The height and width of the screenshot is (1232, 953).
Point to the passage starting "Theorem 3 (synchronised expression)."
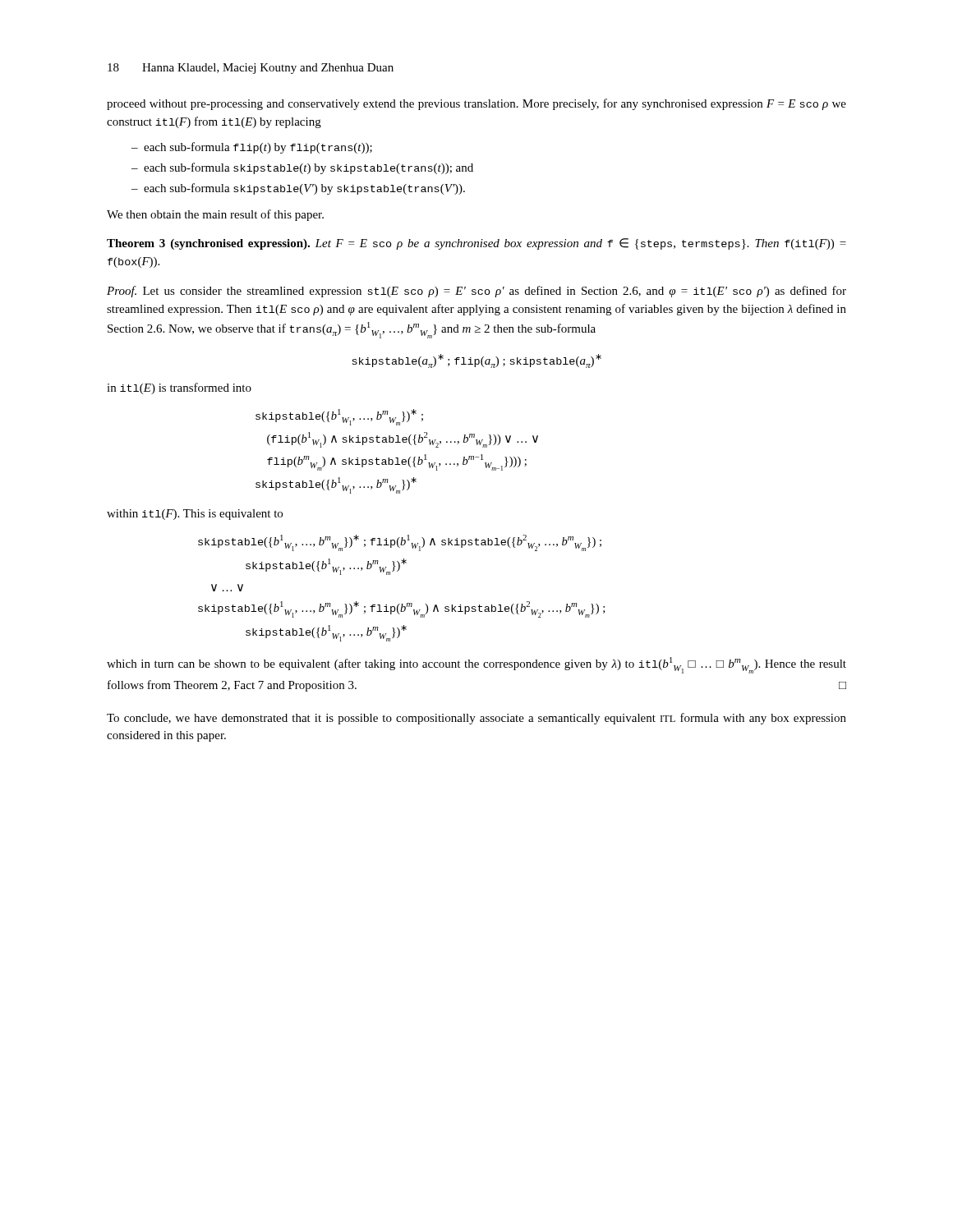tap(476, 253)
